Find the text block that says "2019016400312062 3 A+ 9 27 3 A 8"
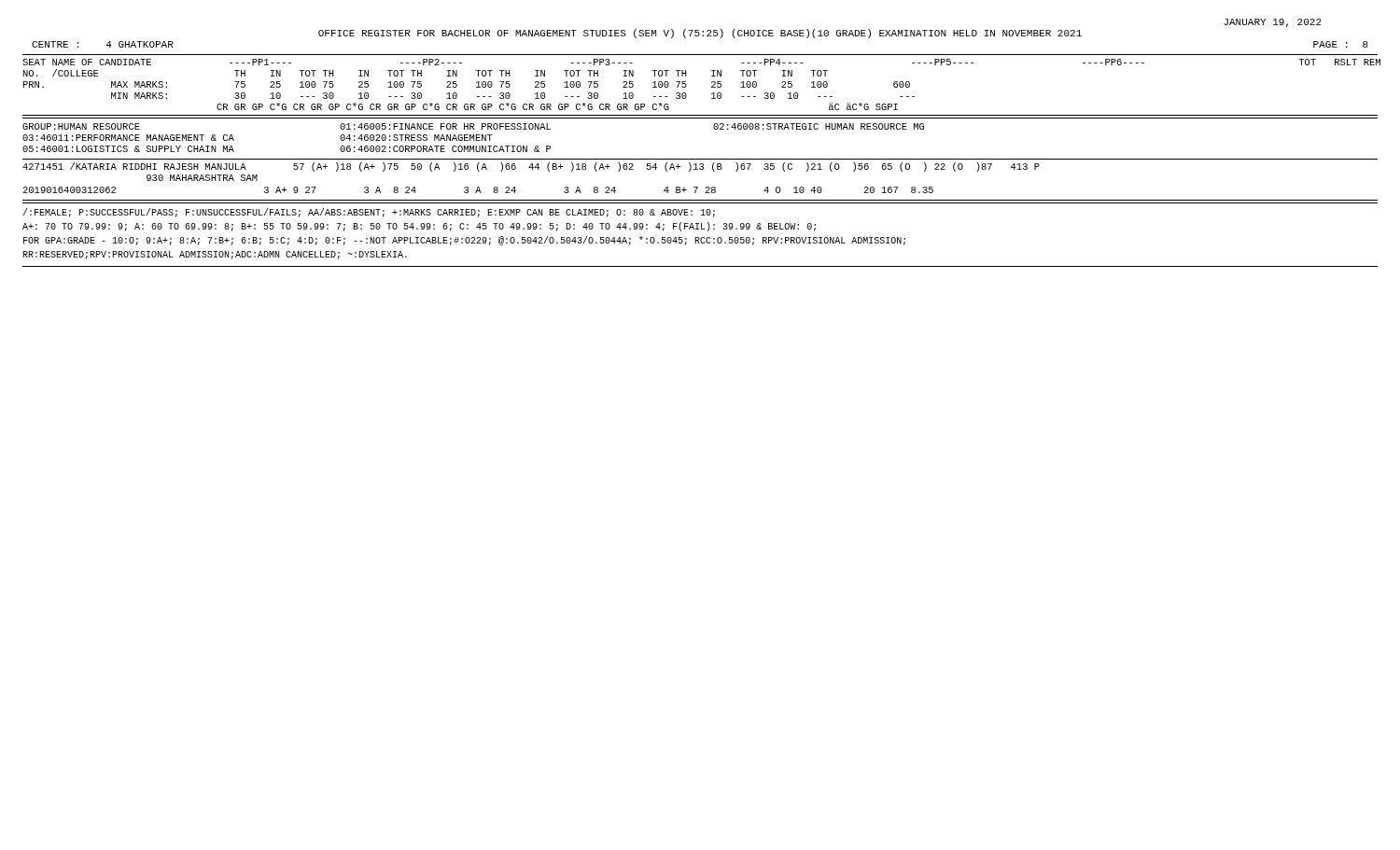The width and height of the screenshot is (1400, 850). 478,190
